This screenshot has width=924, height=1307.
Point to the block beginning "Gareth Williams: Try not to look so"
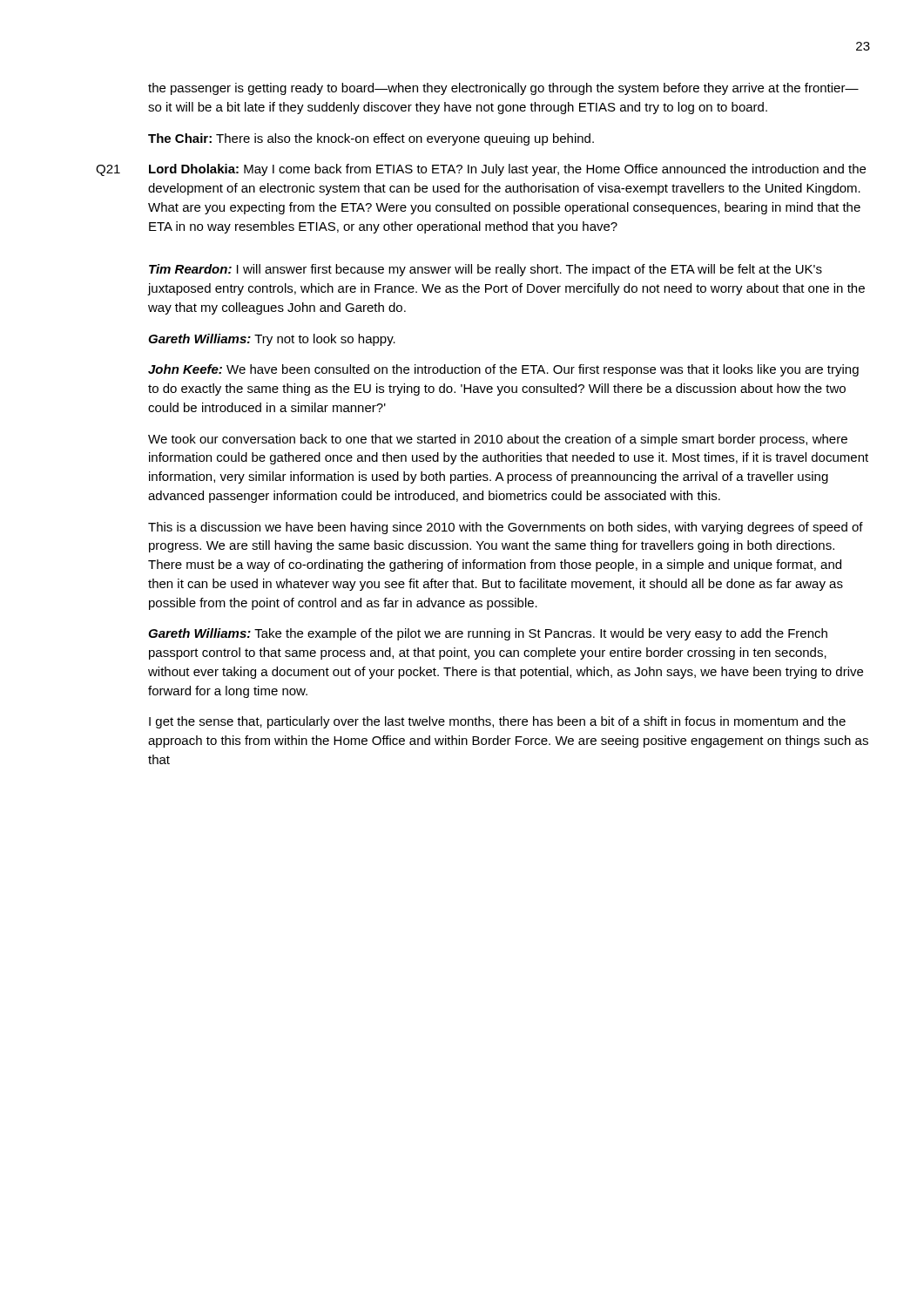point(272,340)
